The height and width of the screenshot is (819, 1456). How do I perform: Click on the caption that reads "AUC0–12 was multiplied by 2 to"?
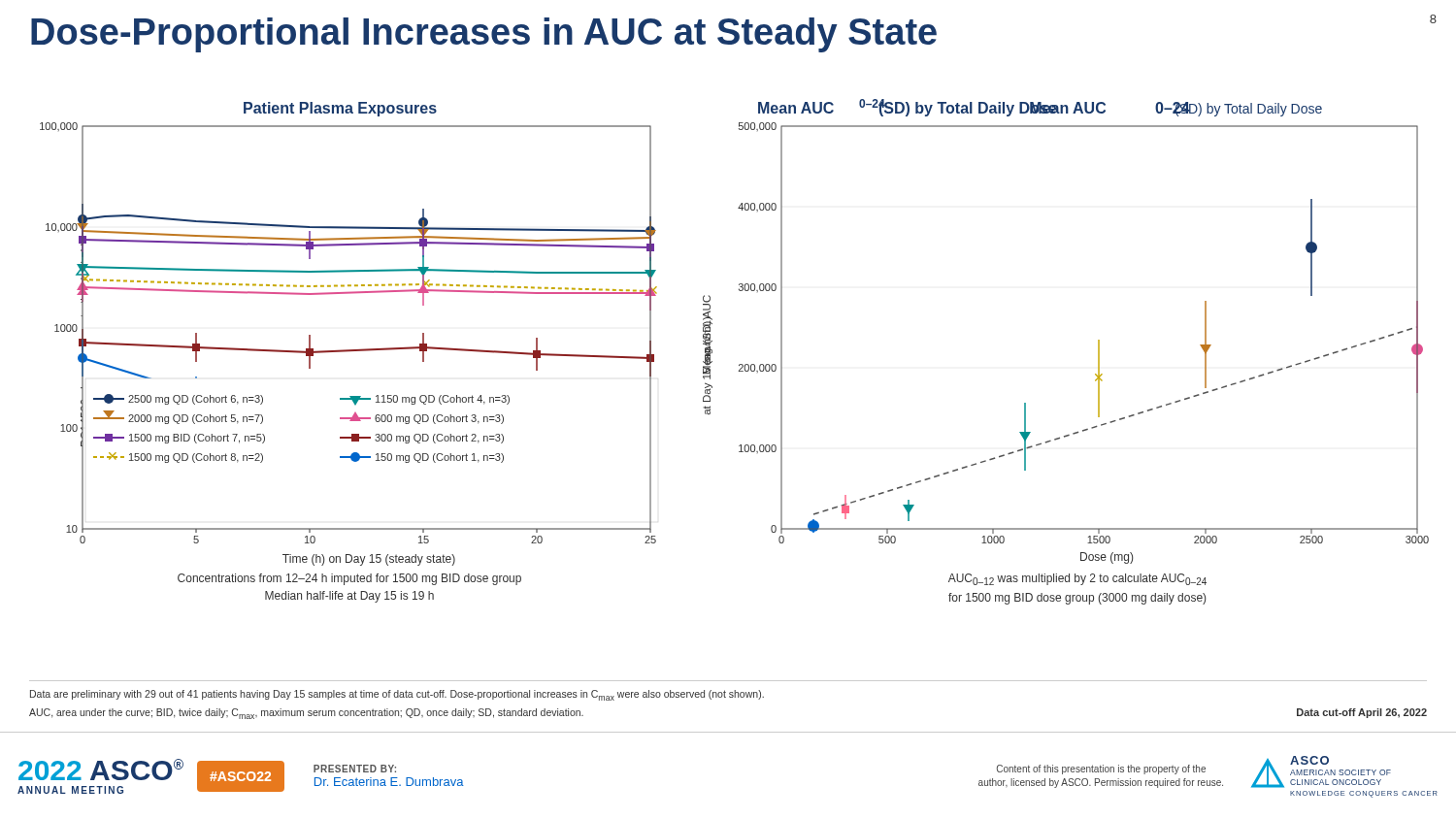(x=1077, y=588)
